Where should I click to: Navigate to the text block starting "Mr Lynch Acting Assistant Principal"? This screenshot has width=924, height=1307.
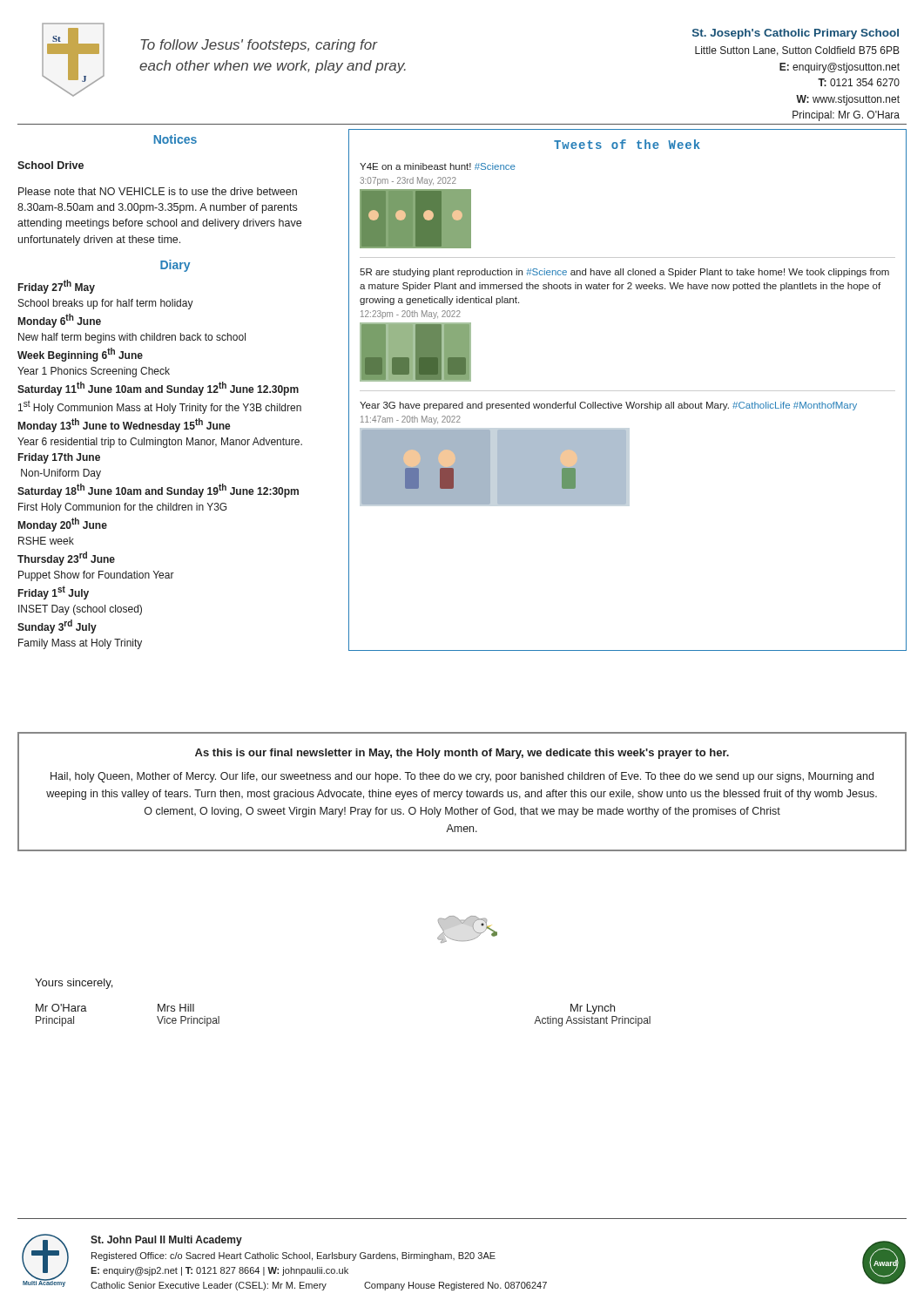click(593, 1014)
